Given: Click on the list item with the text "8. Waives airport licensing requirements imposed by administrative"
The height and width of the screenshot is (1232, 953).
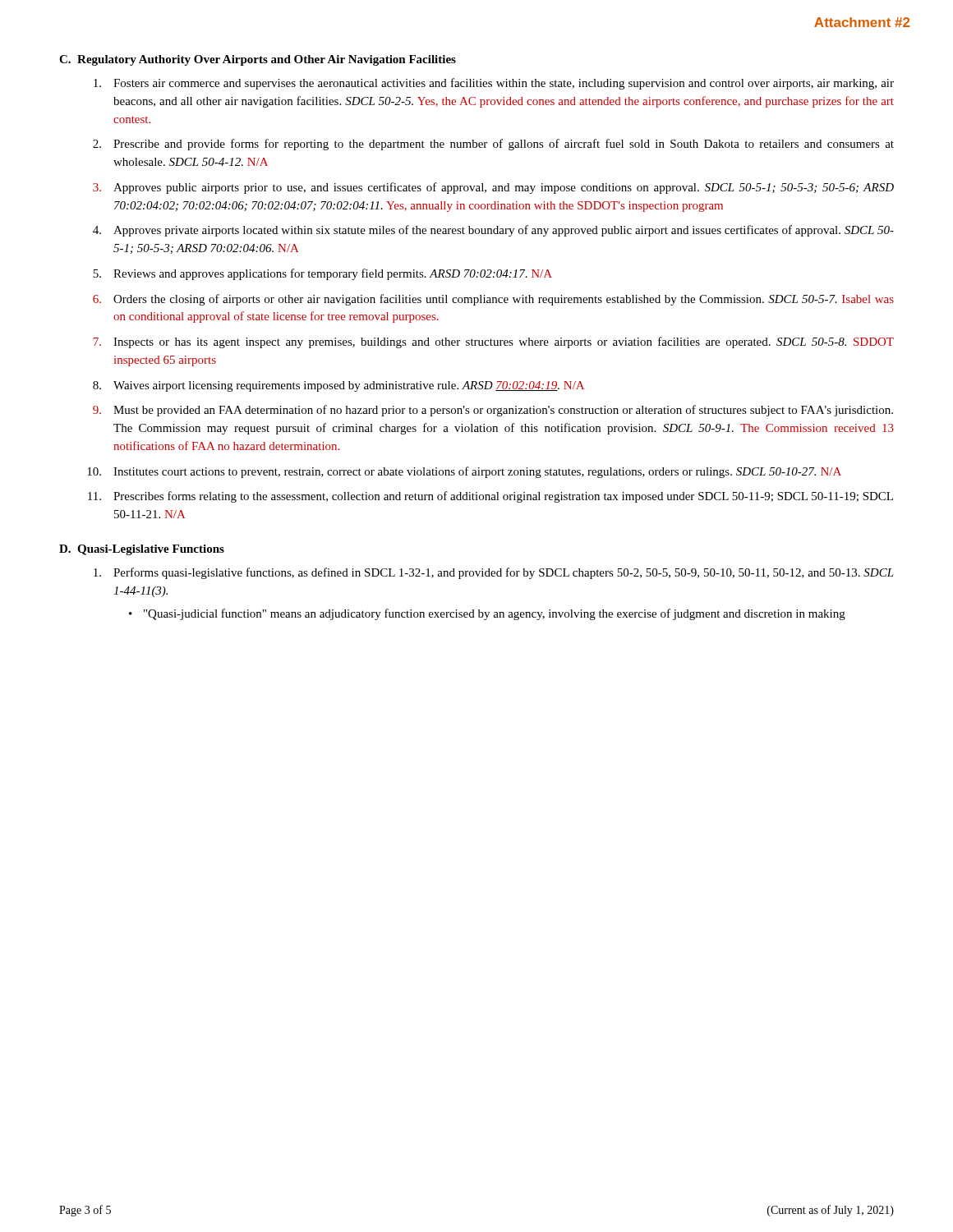Looking at the screenshot, I should (x=476, y=386).
